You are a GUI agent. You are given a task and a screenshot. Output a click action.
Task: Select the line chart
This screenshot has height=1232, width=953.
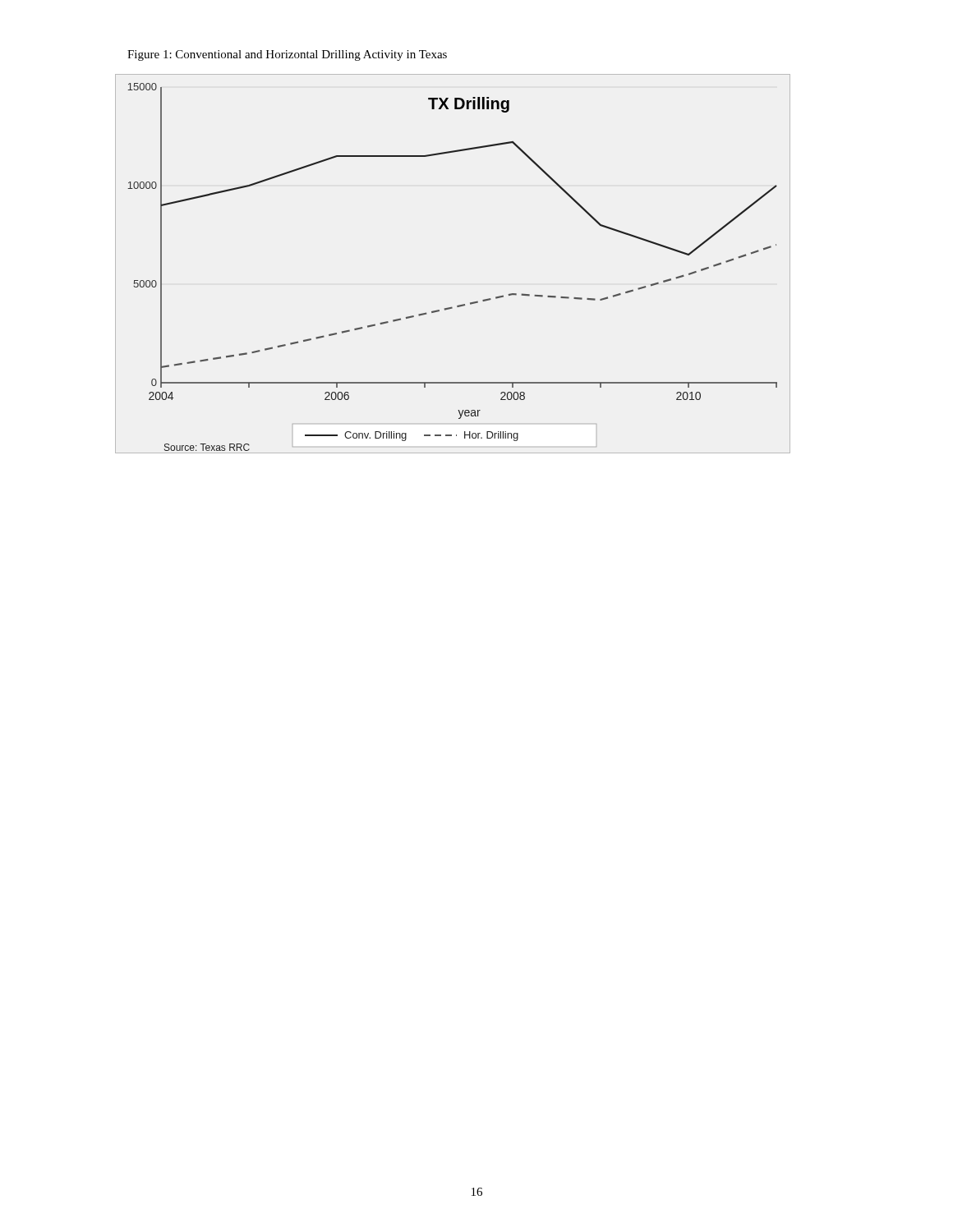tap(452, 263)
